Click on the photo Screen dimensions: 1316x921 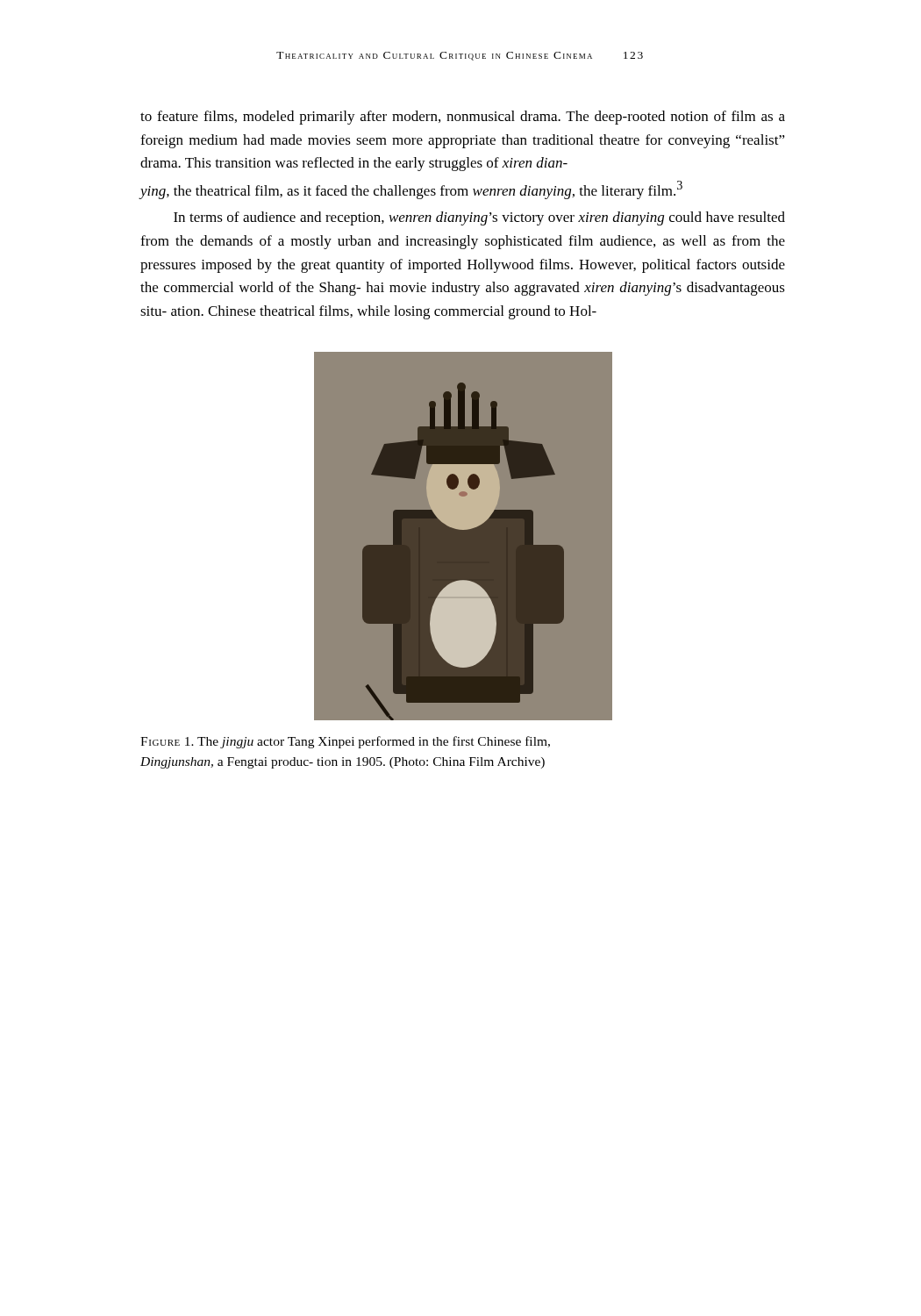point(463,536)
